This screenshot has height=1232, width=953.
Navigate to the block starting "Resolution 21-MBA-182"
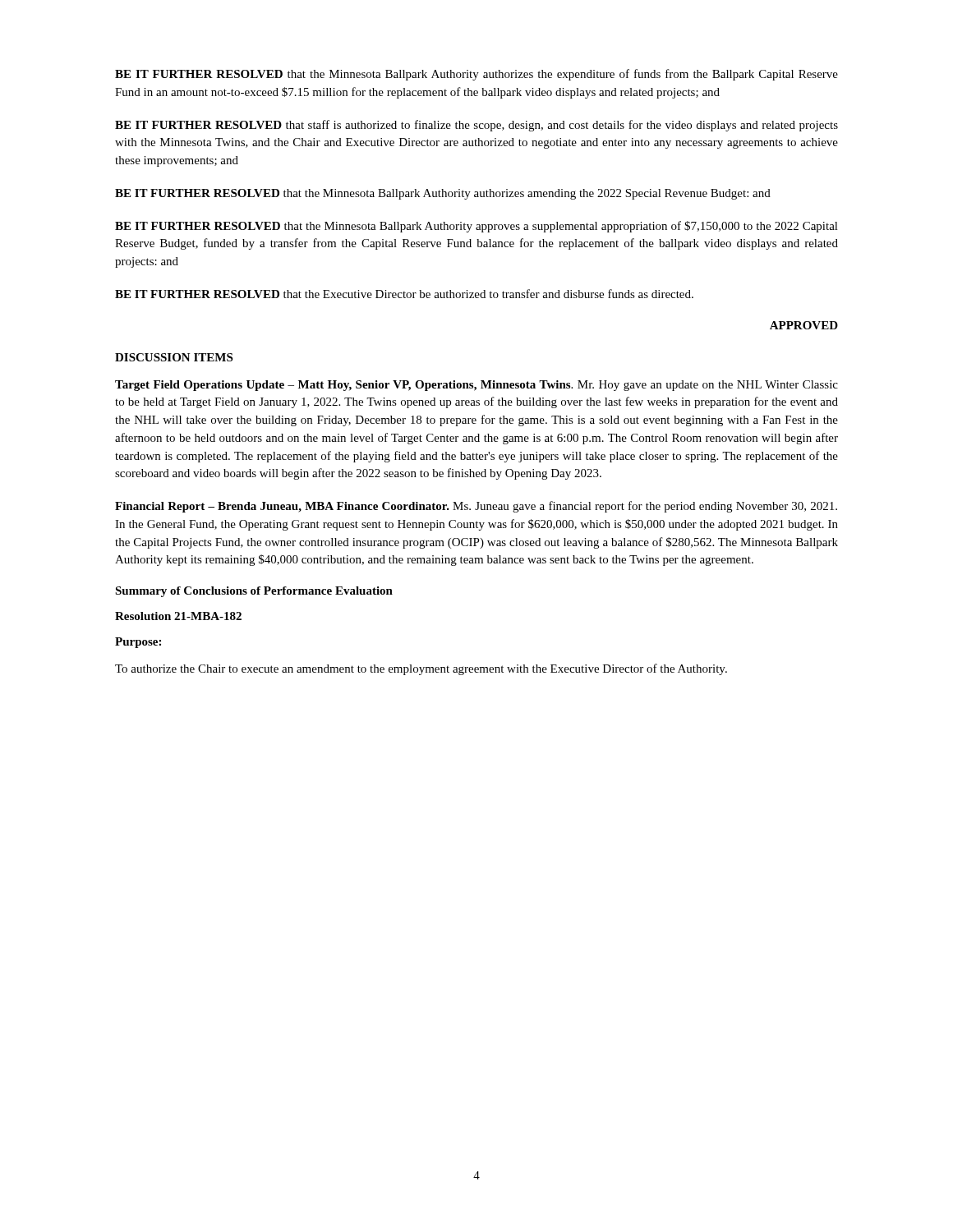[178, 616]
